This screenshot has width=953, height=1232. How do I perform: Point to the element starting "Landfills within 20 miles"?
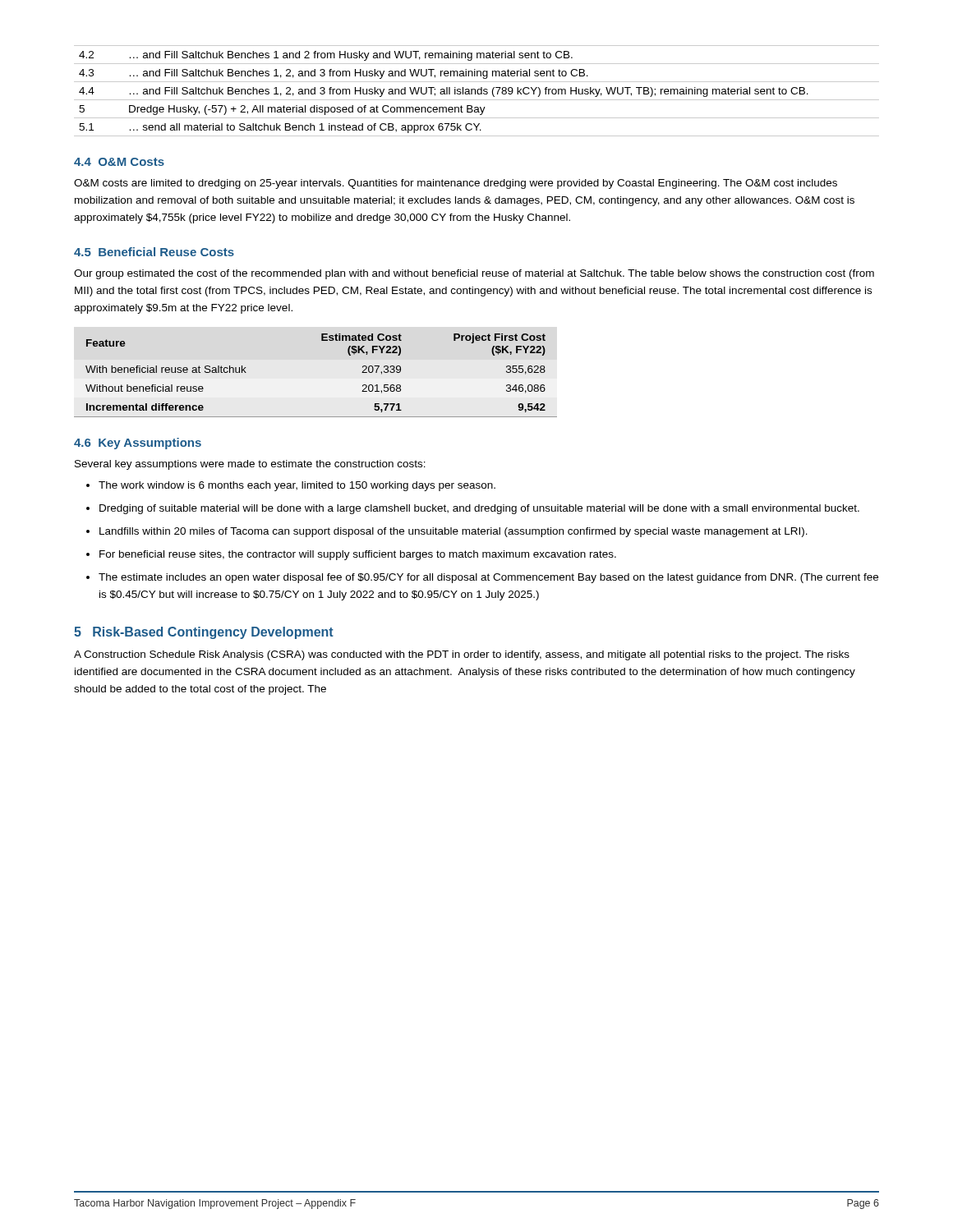(x=453, y=531)
